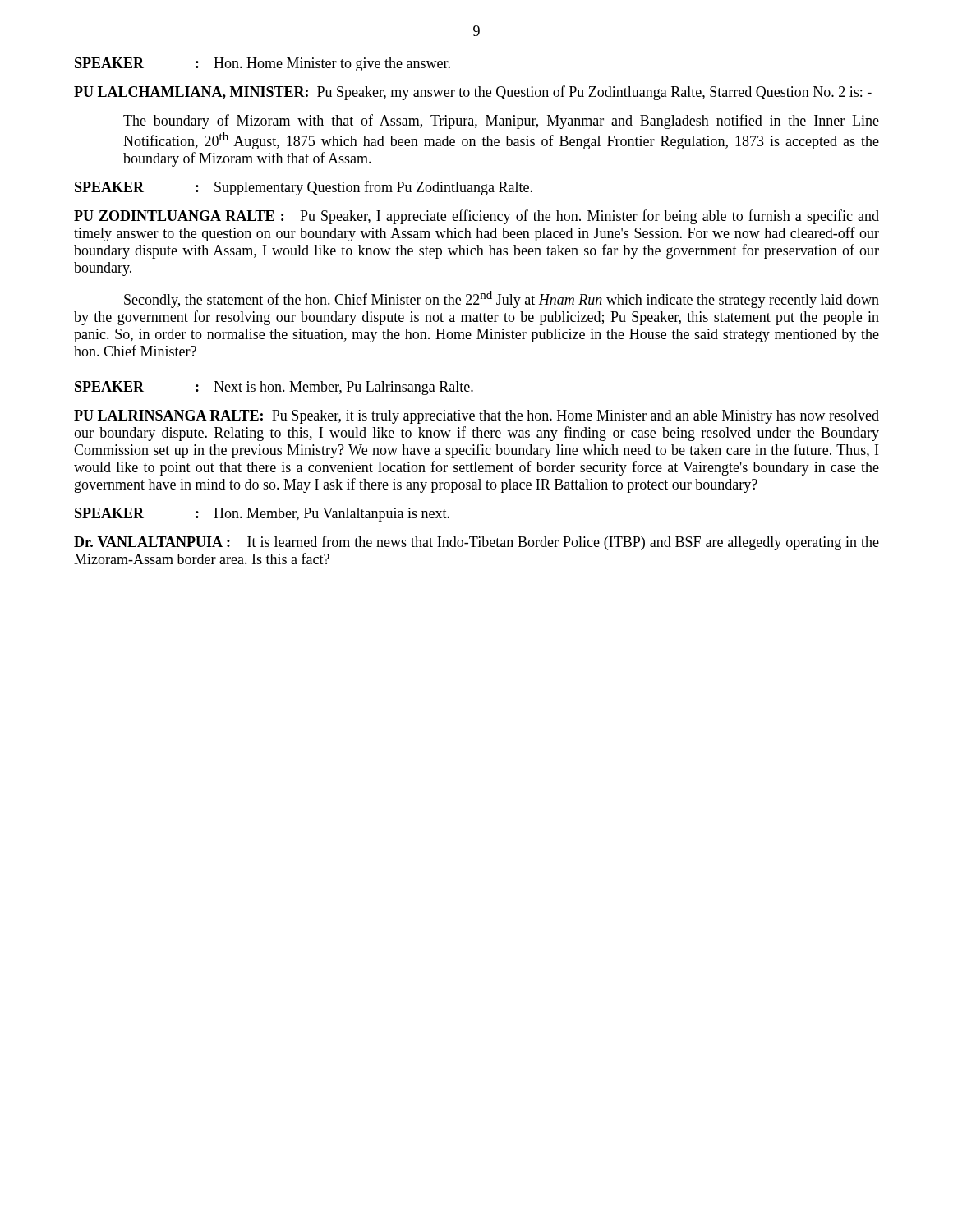Find the text block containing "SPEAKER : Hon. Member, Pu Vanlaltanpuia"
The image size is (953, 1232).
pyautogui.click(x=262, y=515)
